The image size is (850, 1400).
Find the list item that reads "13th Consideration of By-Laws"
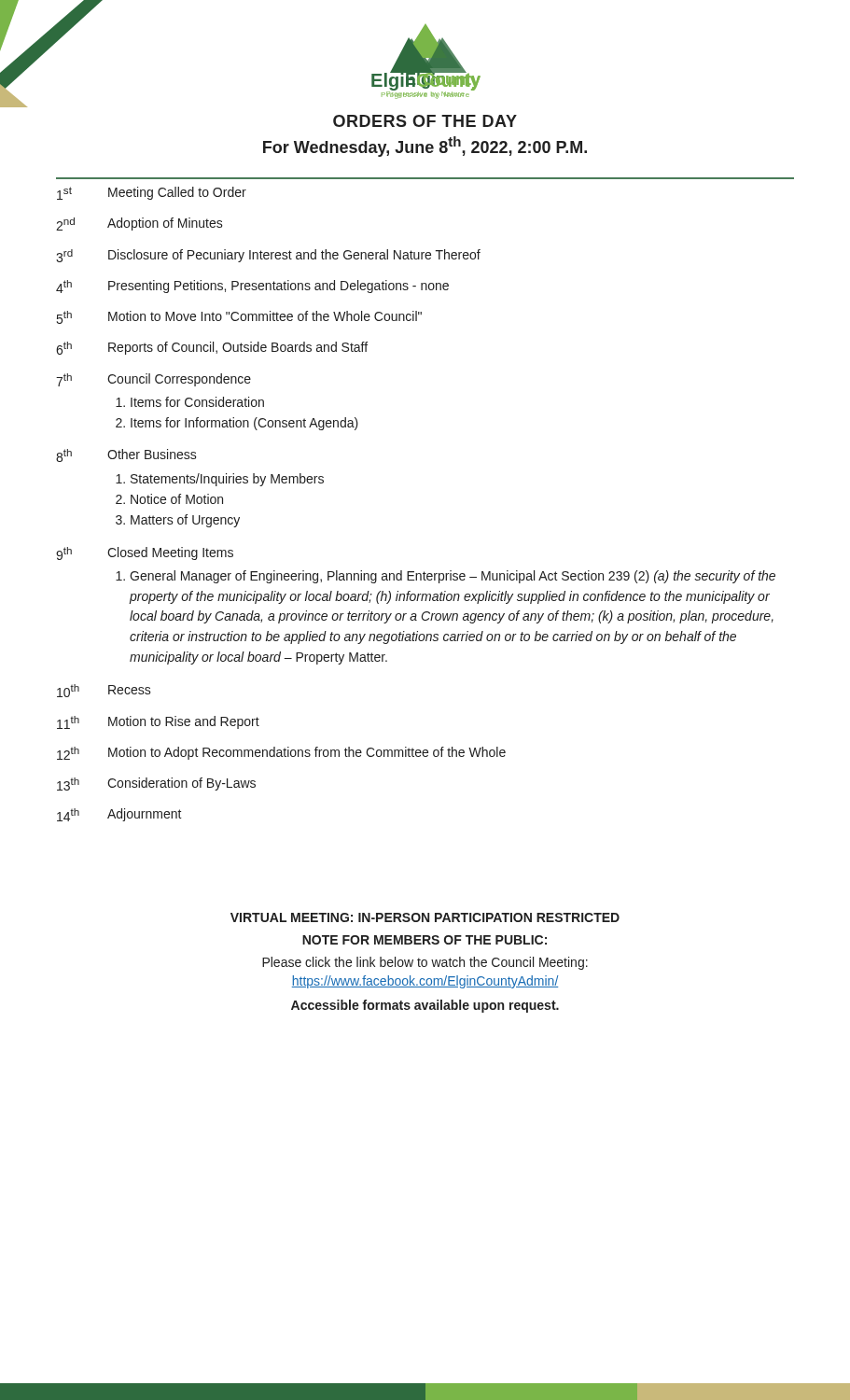coord(156,784)
